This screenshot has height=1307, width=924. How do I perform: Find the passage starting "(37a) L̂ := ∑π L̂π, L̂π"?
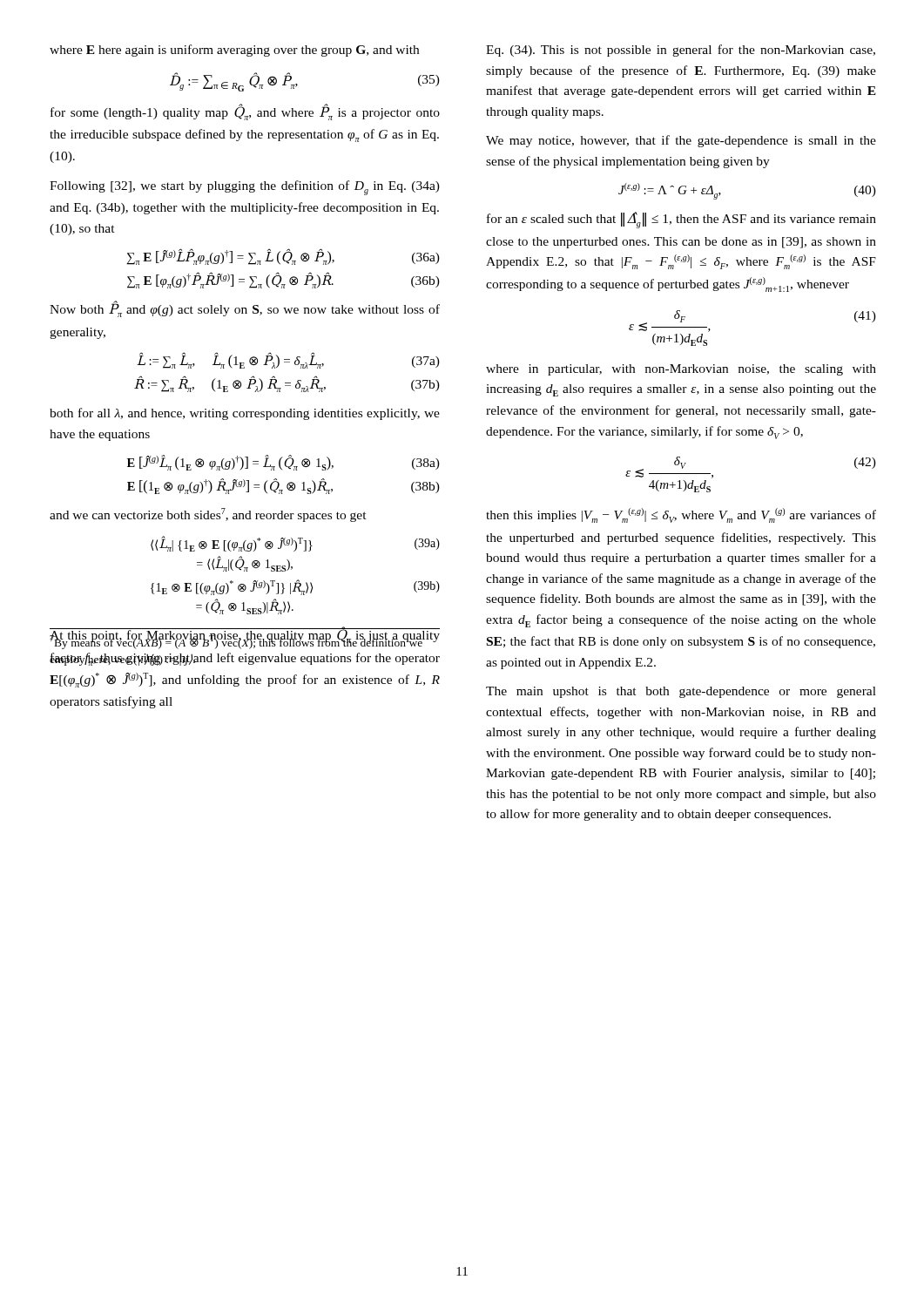288,361
